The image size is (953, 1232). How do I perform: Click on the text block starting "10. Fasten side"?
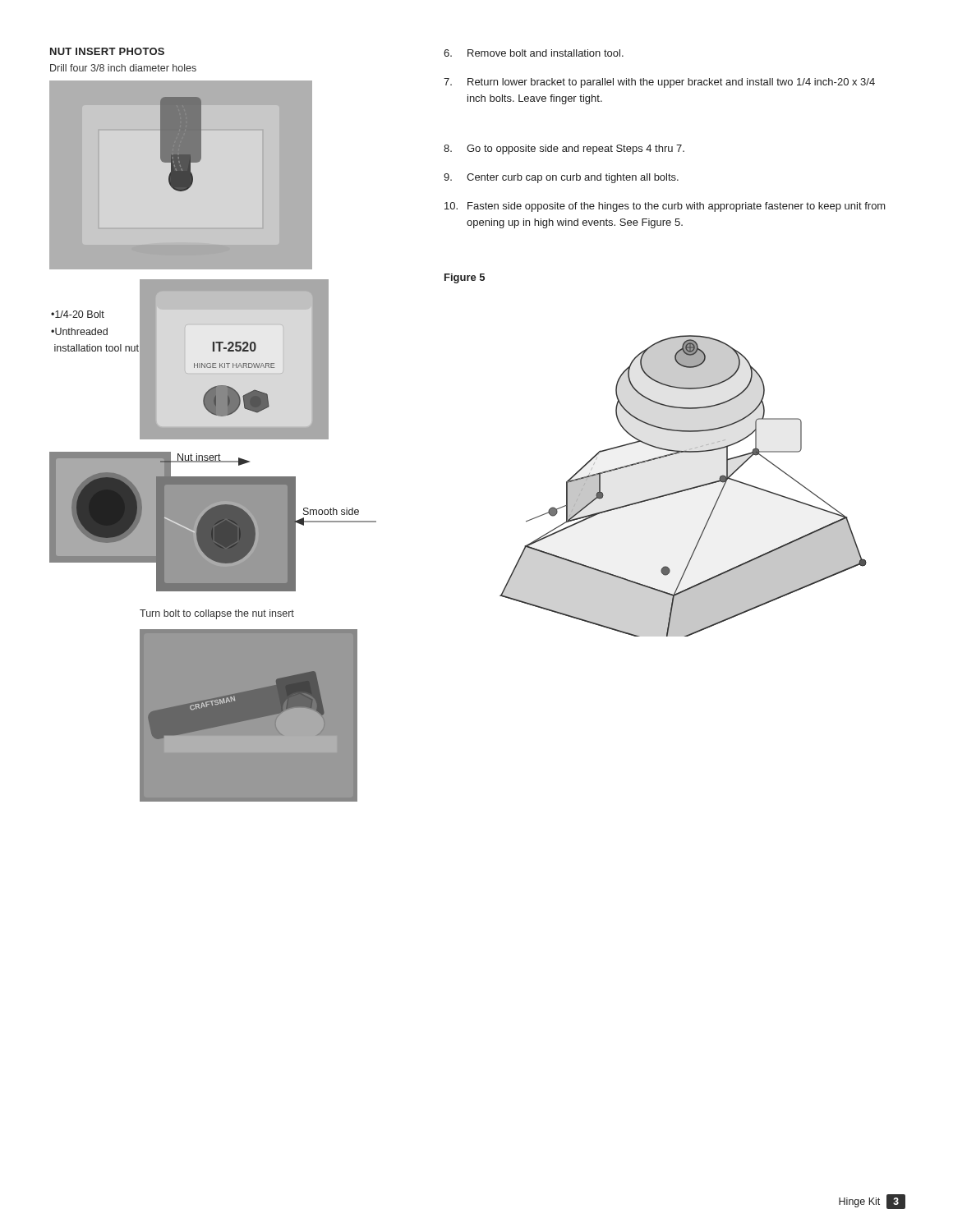tap(665, 214)
